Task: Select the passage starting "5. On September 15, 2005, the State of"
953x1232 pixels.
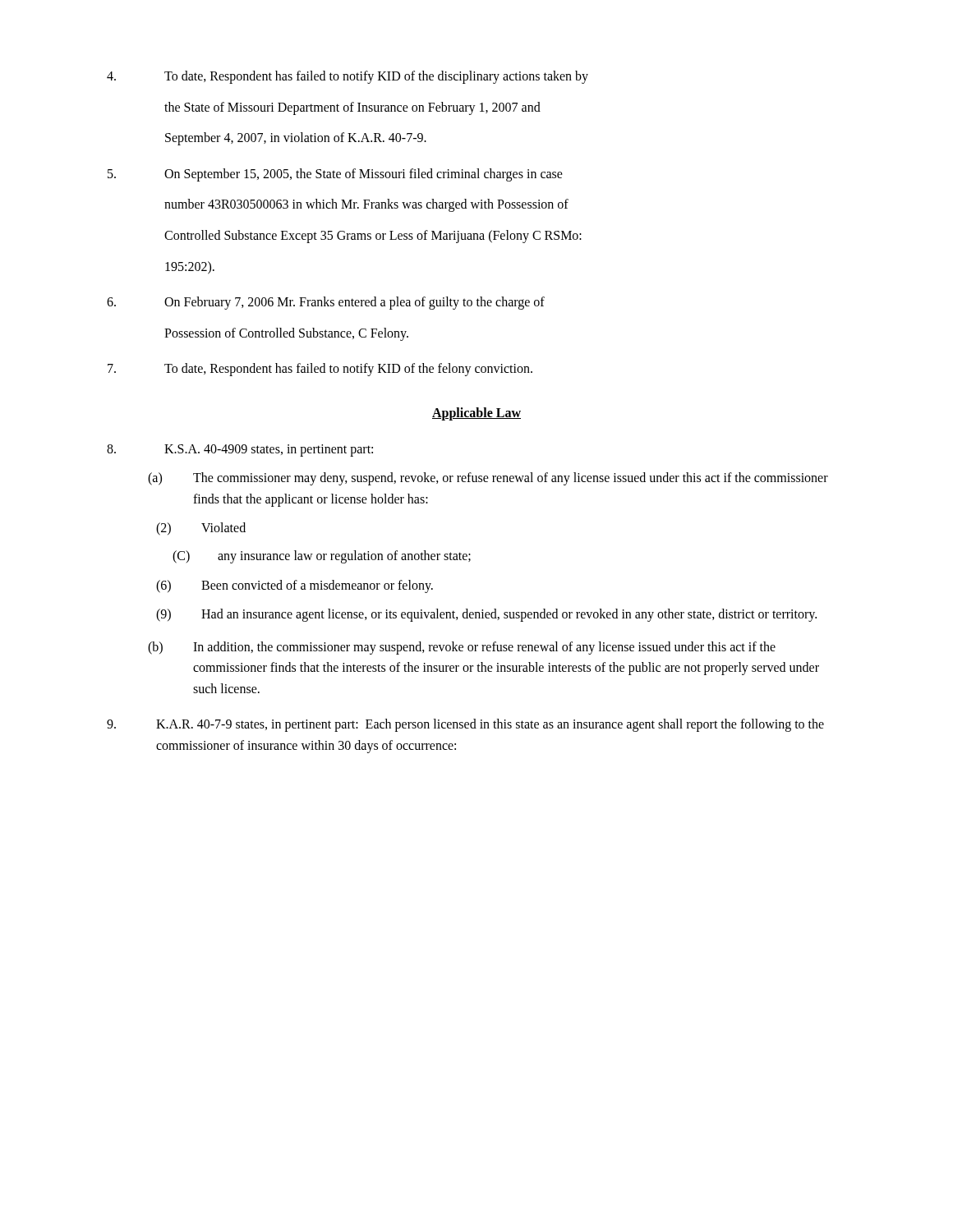Action: click(335, 175)
